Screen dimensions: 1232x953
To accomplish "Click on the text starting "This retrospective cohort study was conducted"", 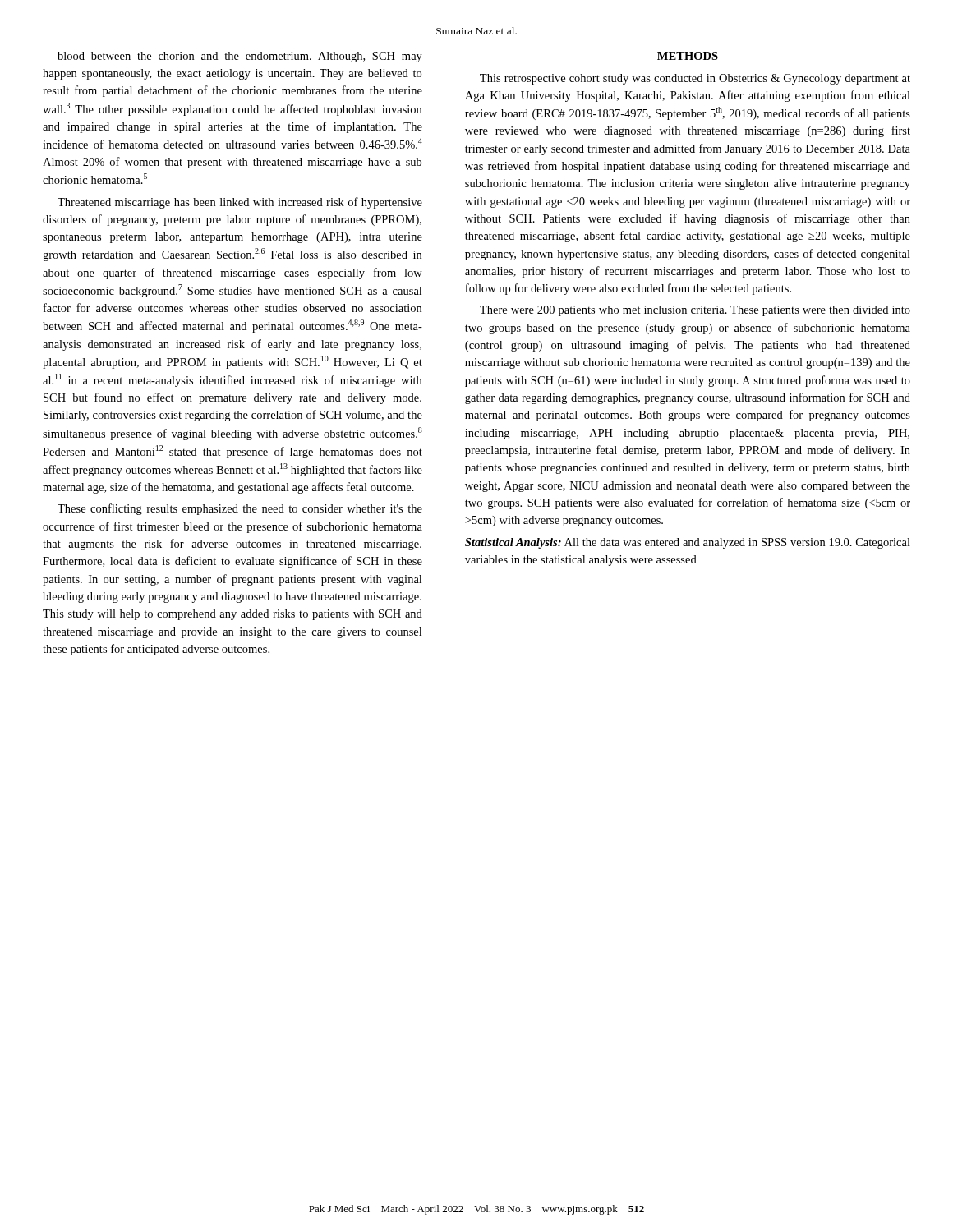I will [688, 319].
